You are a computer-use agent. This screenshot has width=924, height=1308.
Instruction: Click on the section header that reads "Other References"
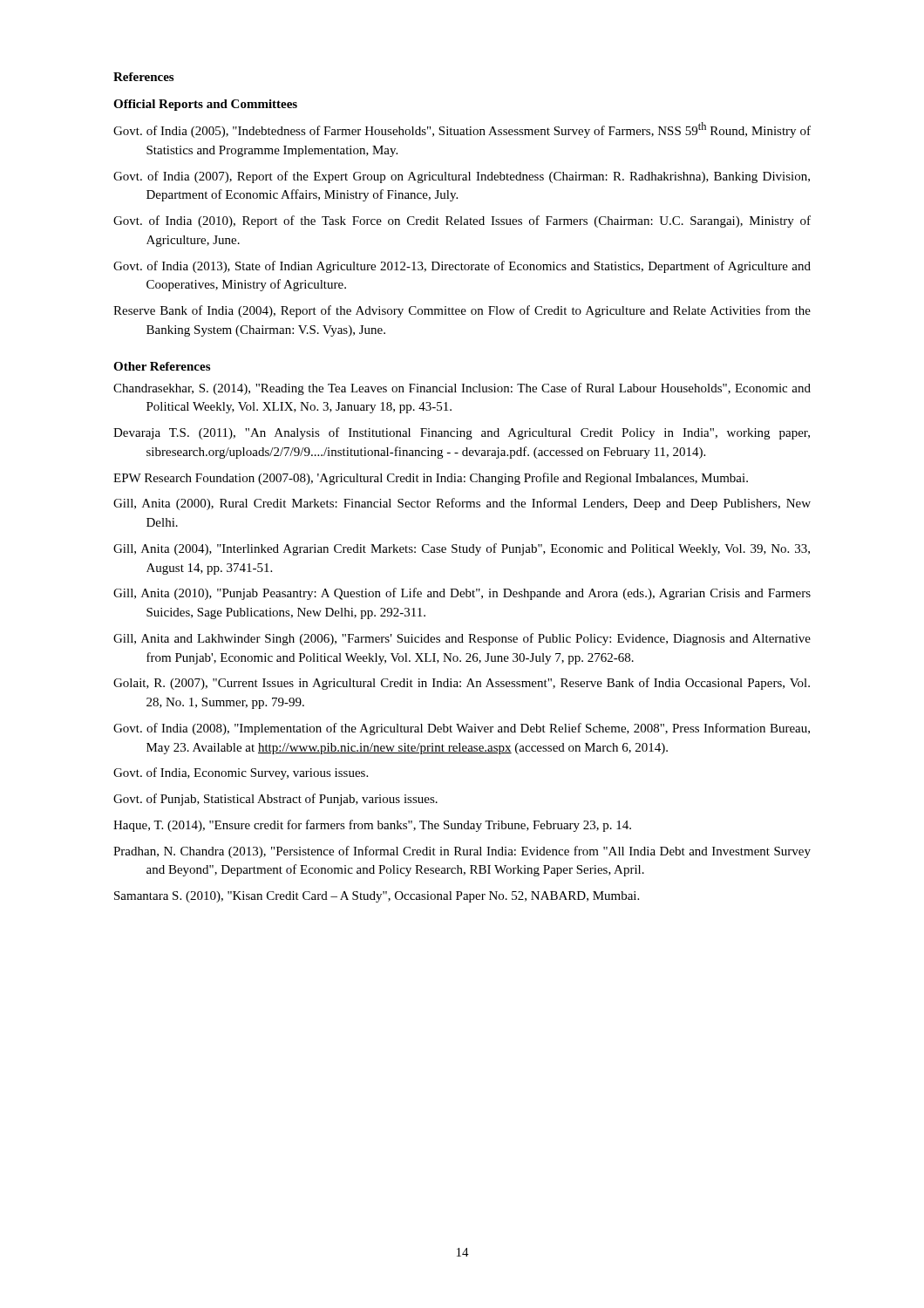click(x=162, y=366)
